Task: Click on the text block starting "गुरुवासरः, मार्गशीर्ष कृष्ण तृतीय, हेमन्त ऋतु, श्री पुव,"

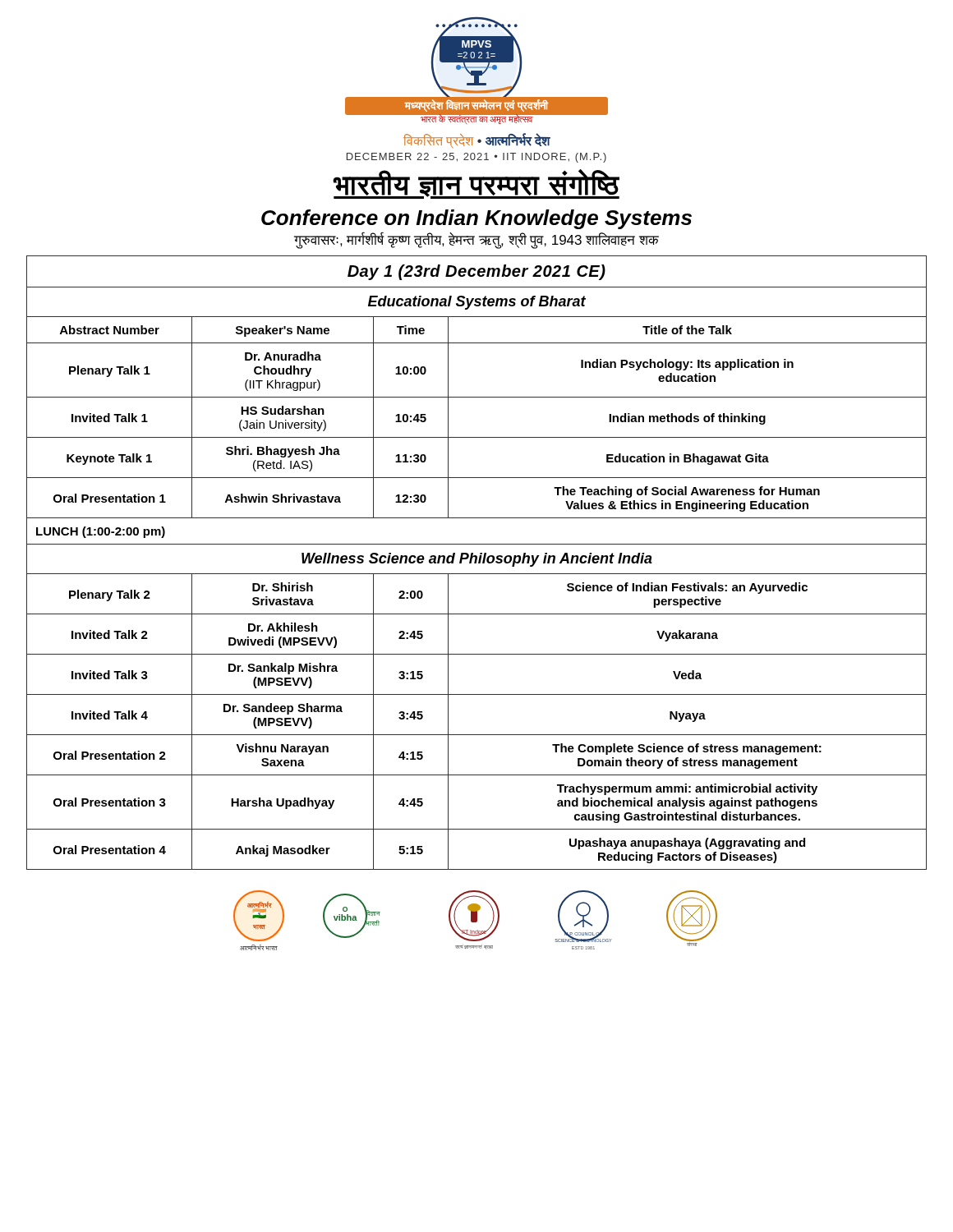Action: click(x=476, y=240)
